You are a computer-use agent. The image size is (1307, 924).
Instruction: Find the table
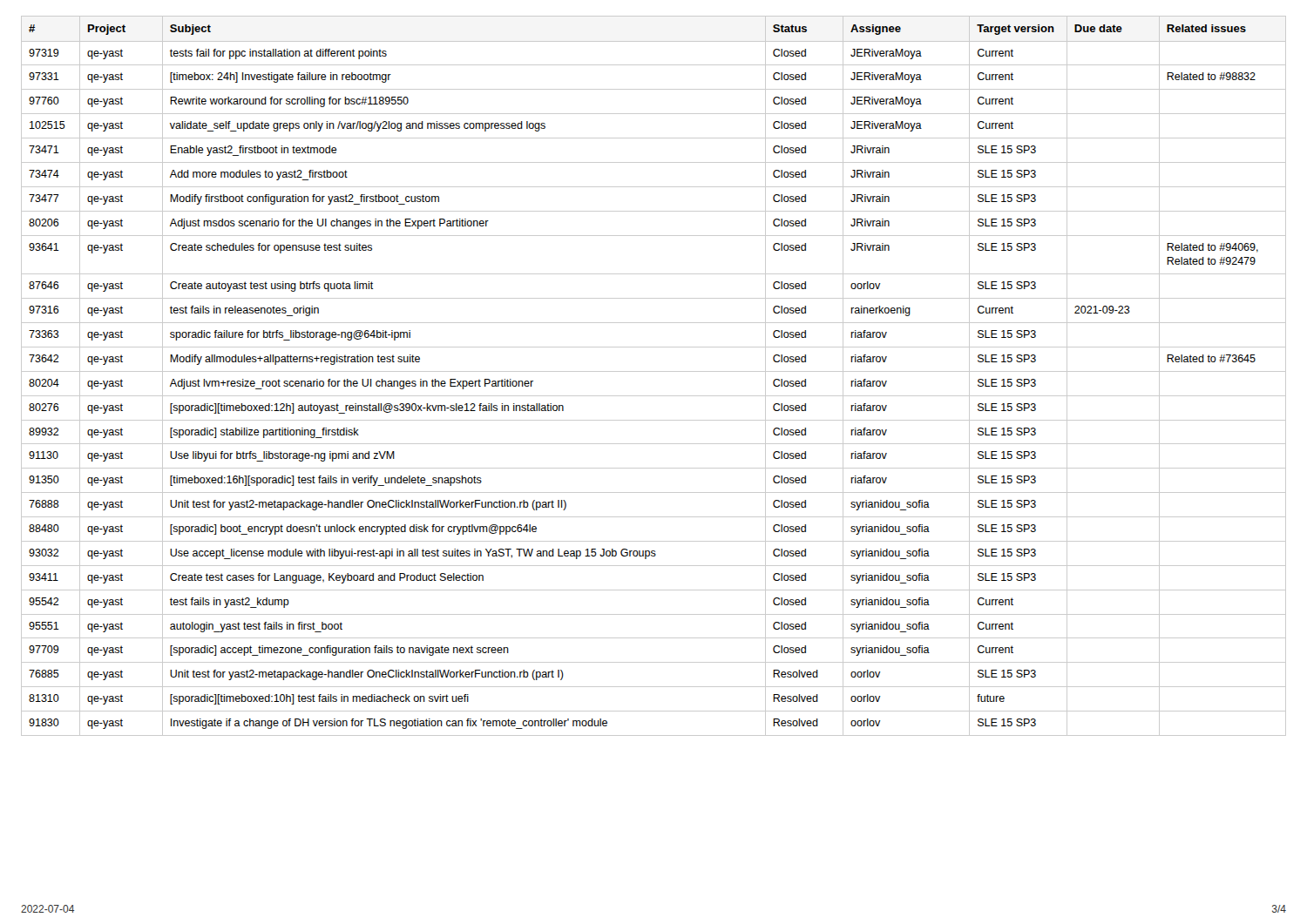654,376
